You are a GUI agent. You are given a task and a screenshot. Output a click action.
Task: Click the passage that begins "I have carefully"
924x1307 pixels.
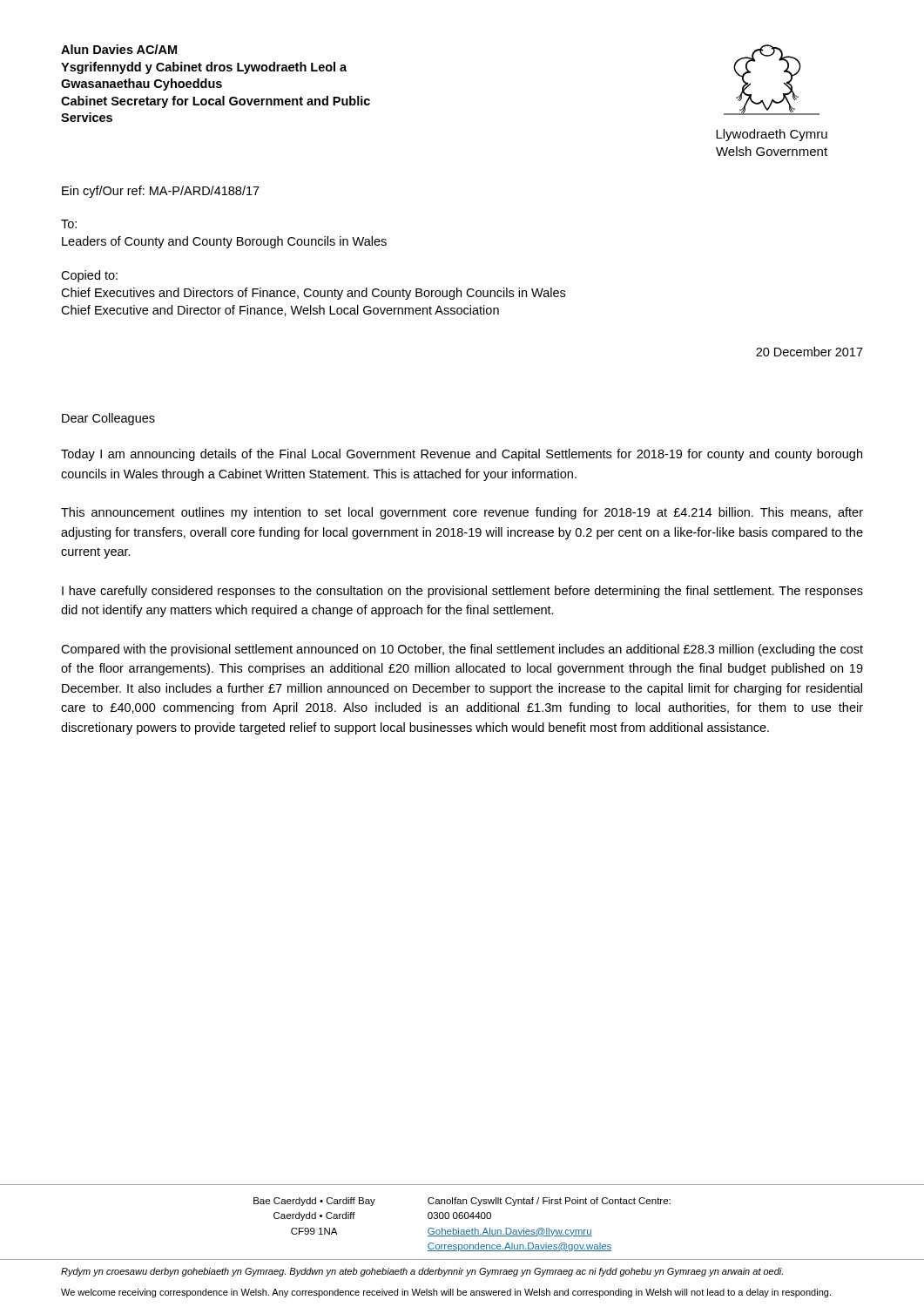point(462,600)
